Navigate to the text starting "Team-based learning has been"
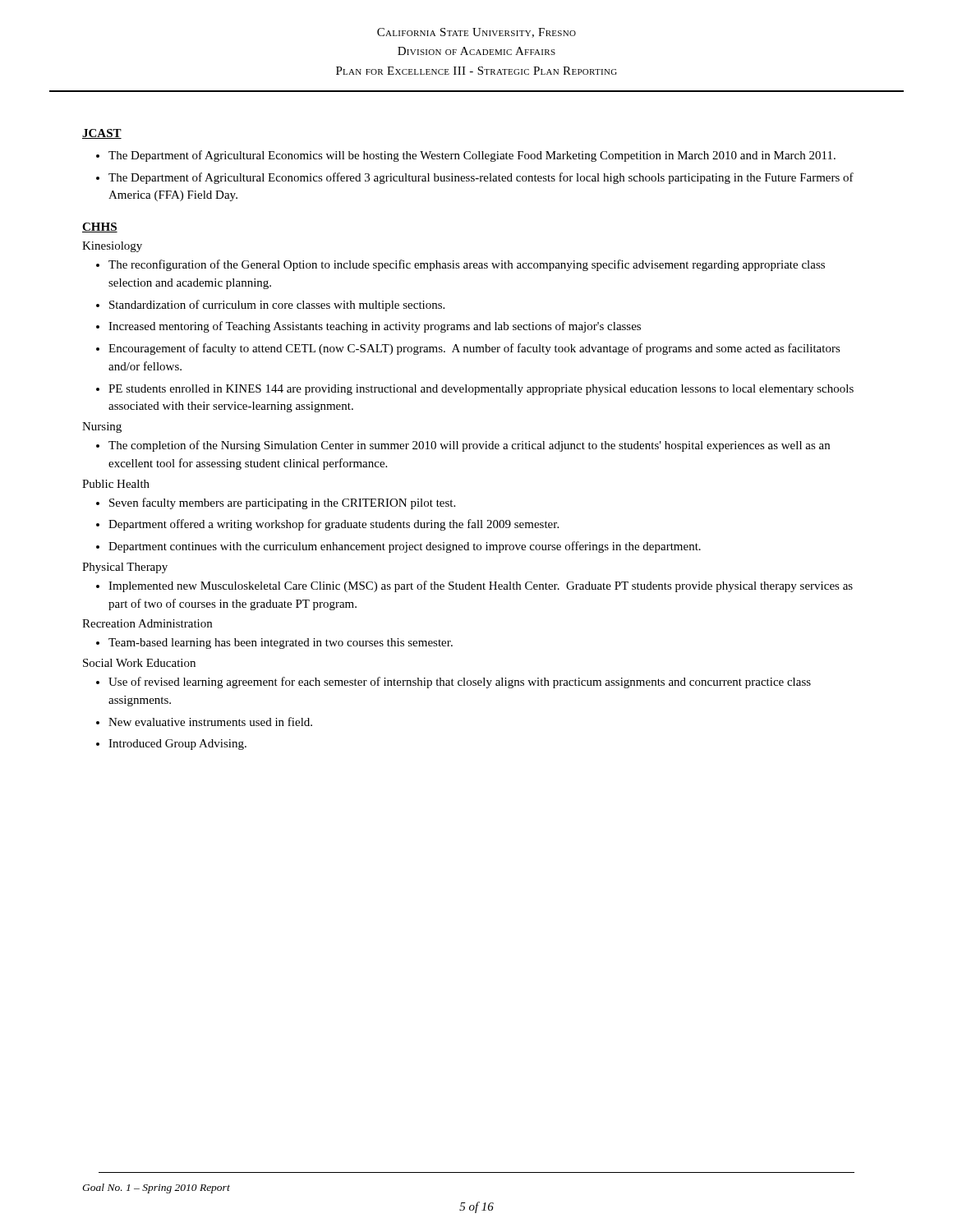Viewport: 953px width, 1232px height. coord(281,642)
